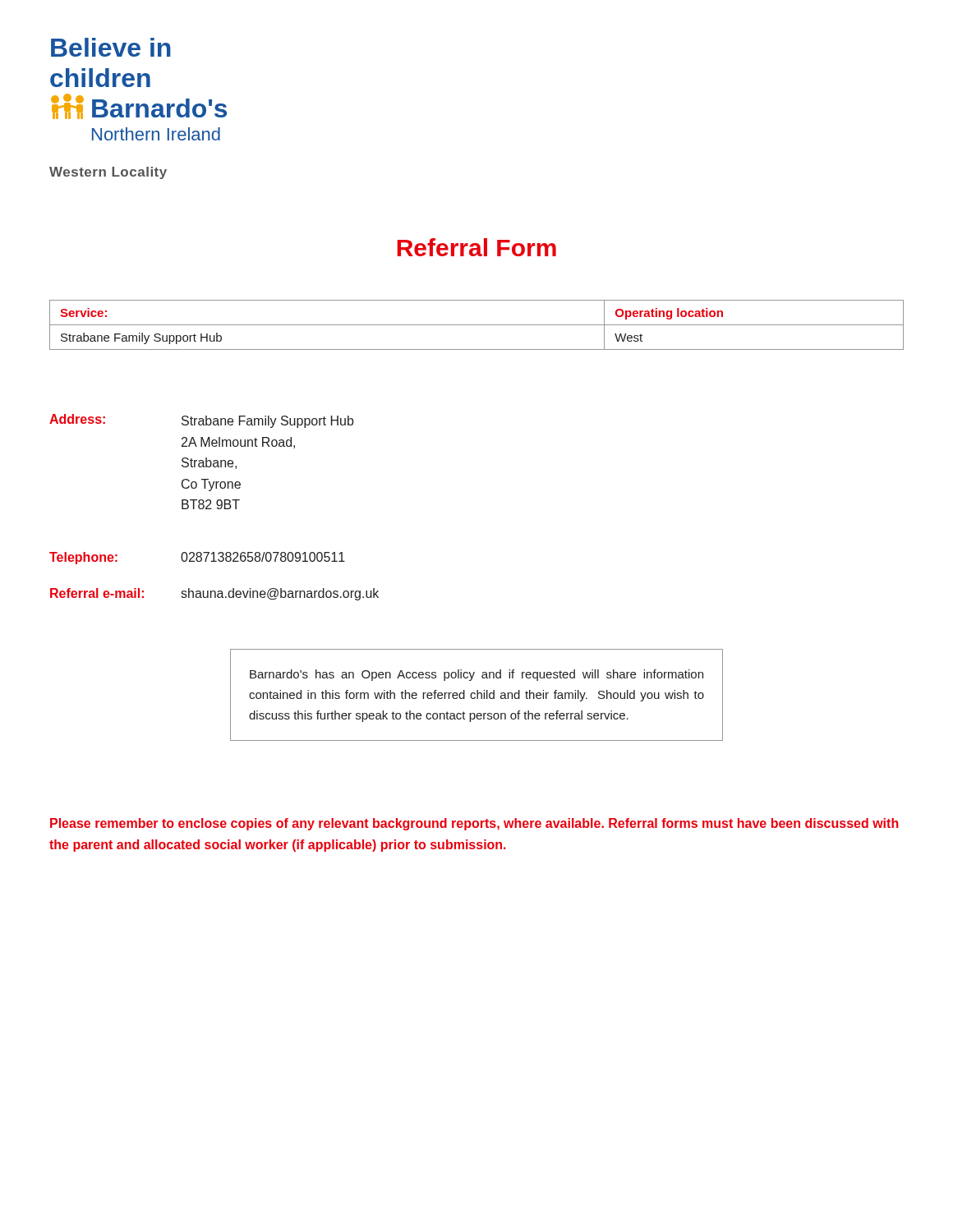Select the element starting "Telephone: 02871382658/07809100511"
This screenshot has height=1232, width=953.
coord(197,558)
